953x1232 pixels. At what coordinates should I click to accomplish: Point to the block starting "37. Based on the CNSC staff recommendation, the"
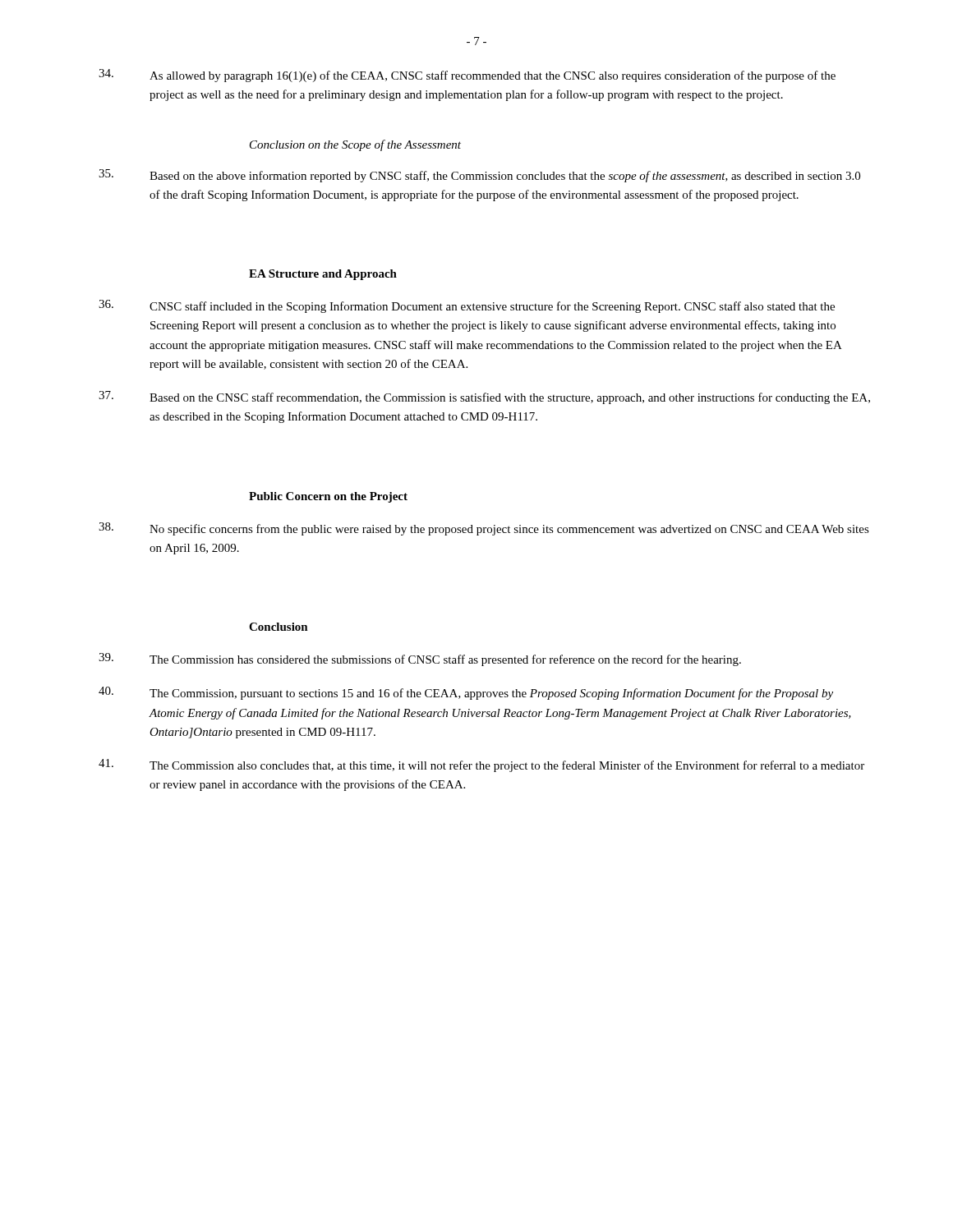tap(485, 408)
